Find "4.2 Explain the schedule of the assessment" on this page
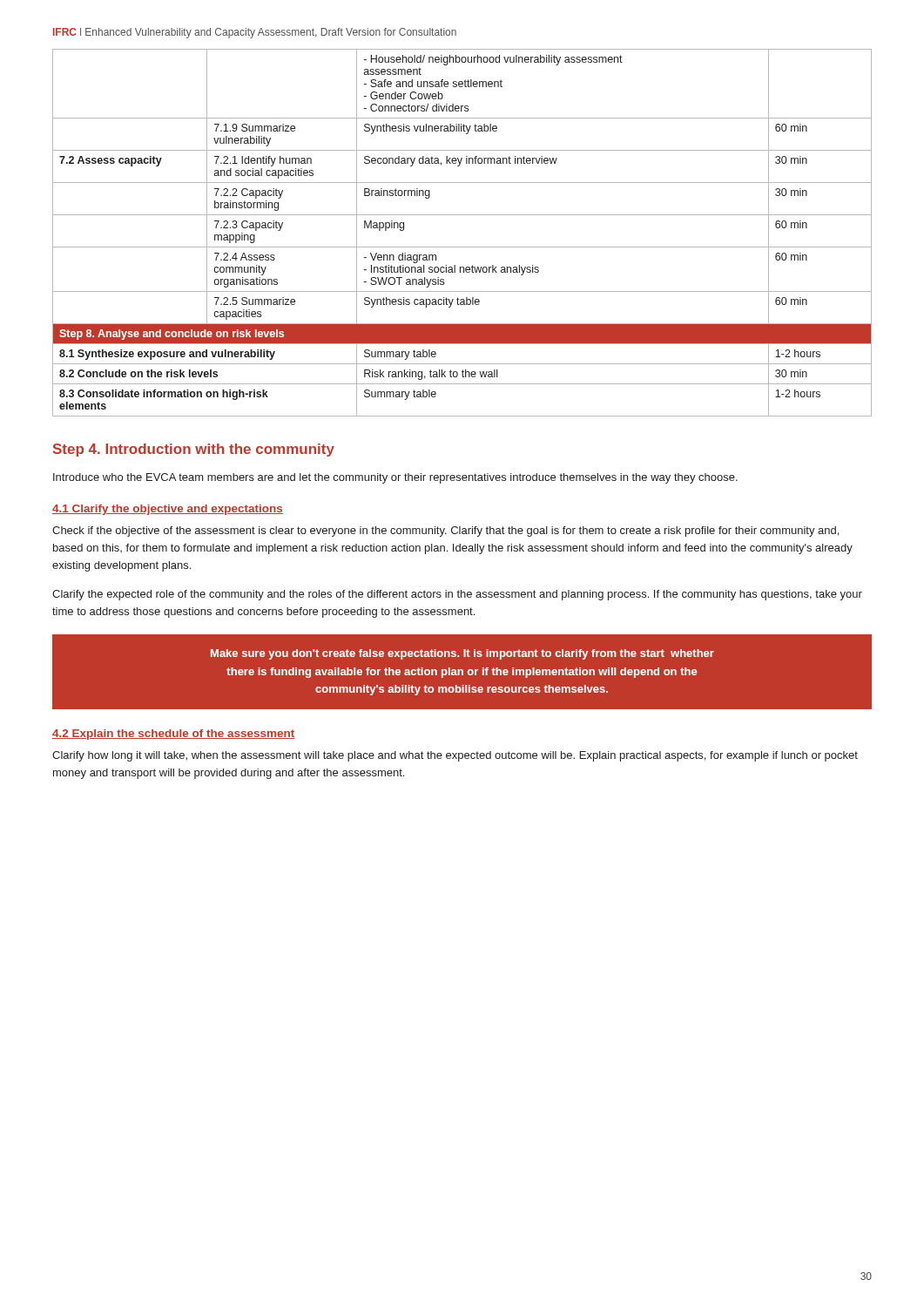924x1307 pixels. pos(173,733)
